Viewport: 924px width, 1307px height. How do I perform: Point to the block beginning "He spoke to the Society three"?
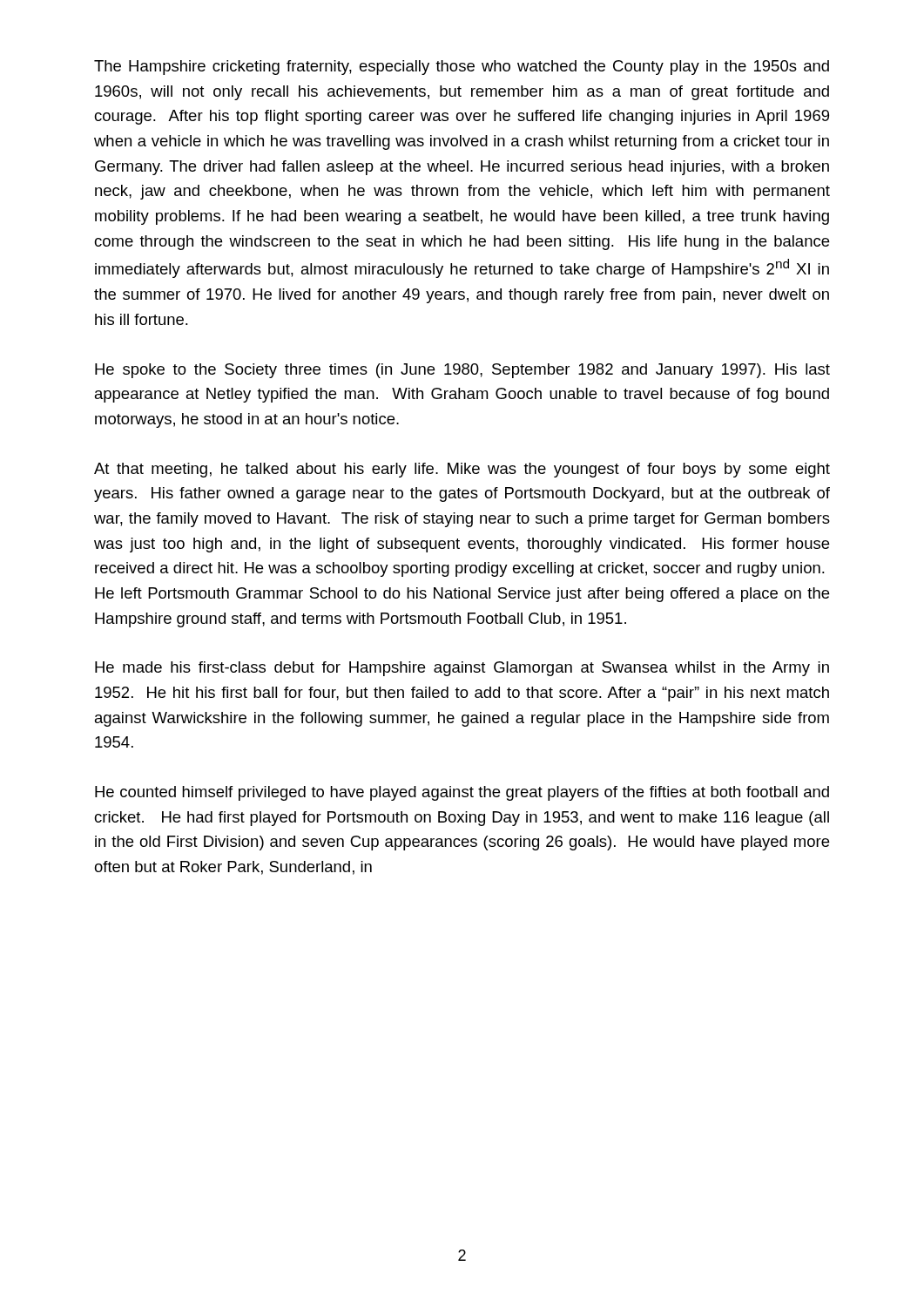point(462,394)
